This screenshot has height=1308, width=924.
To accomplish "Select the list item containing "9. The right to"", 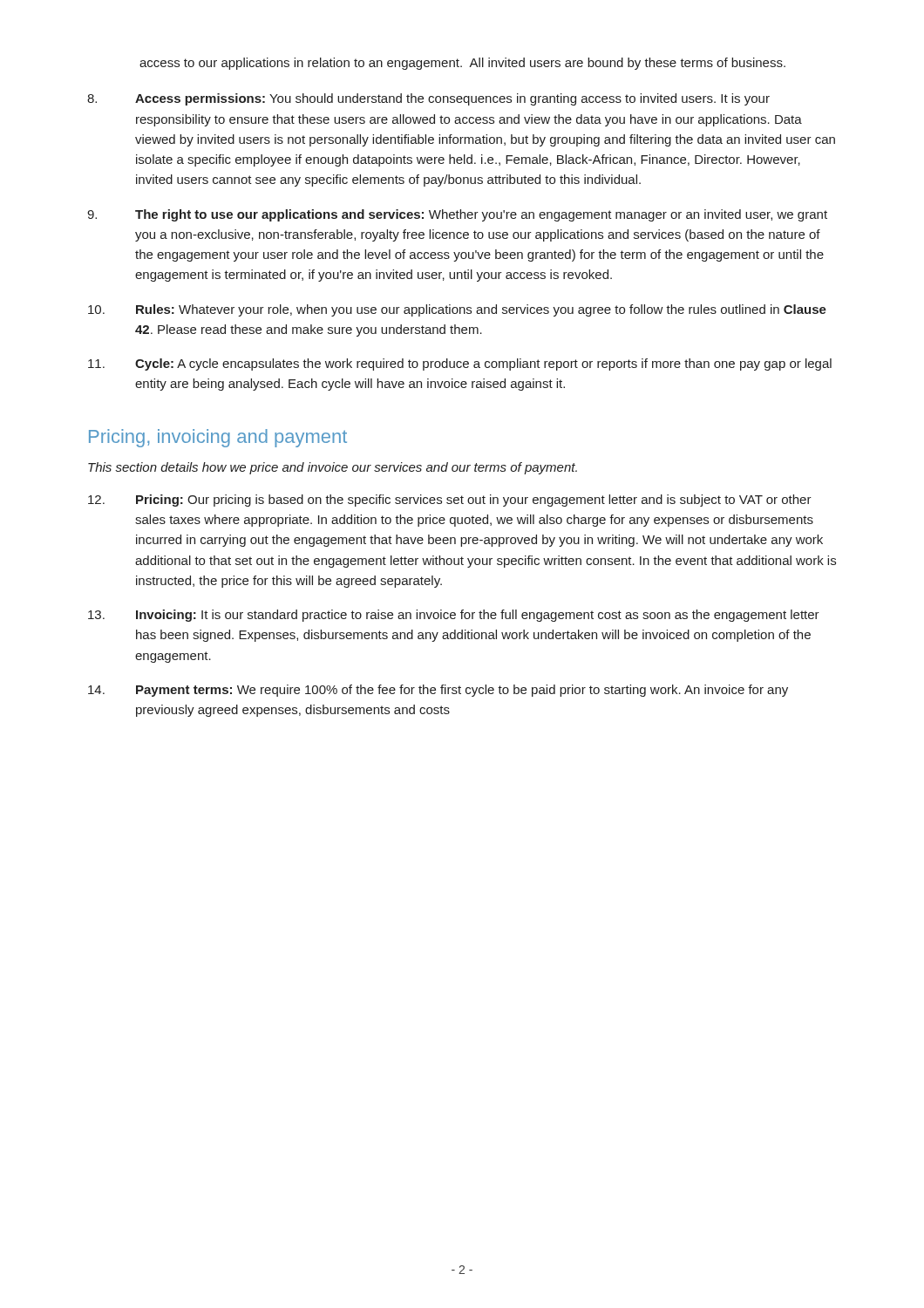I will 462,244.
